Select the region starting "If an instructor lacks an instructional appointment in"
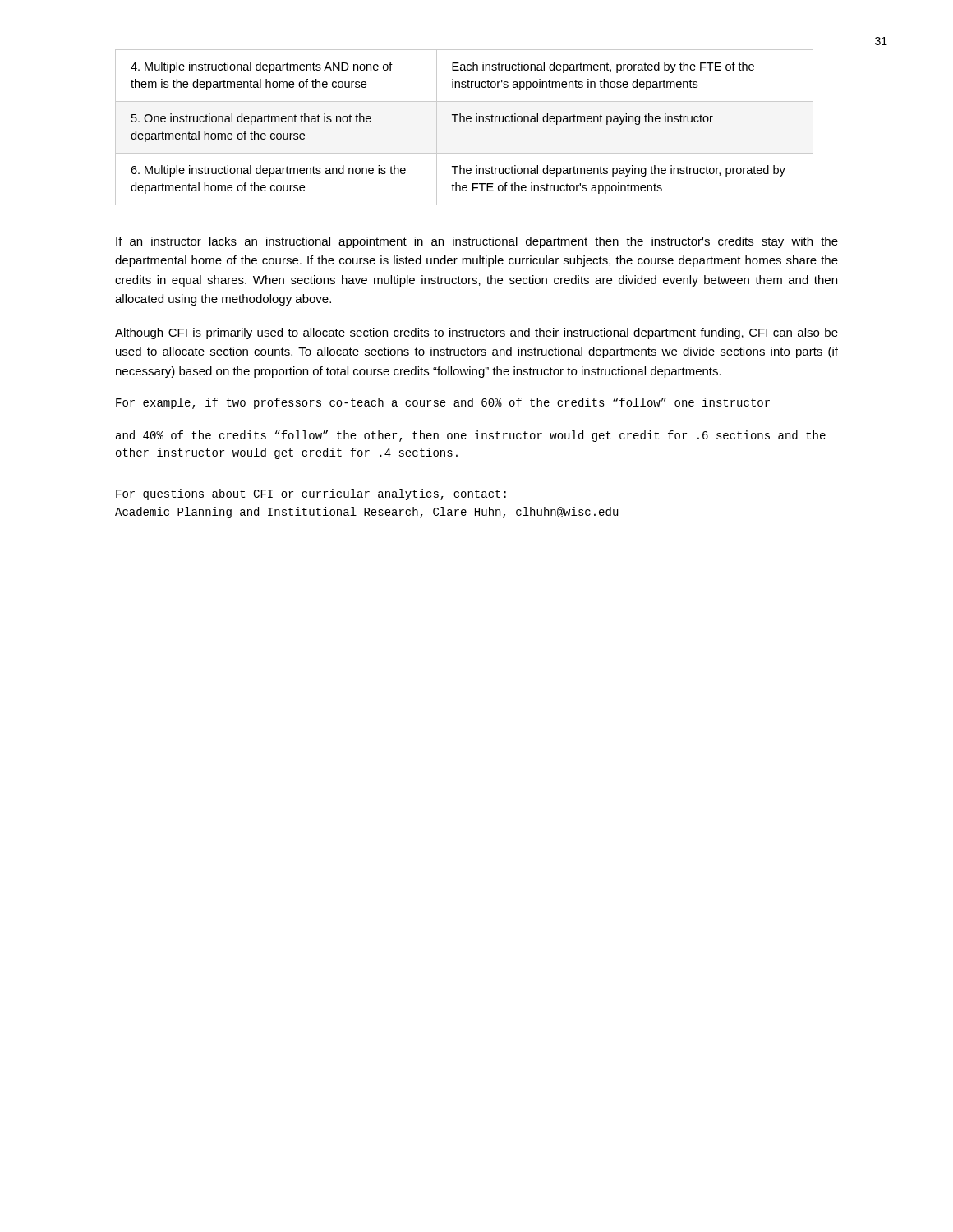953x1232 pixels. tap(476, 270)
